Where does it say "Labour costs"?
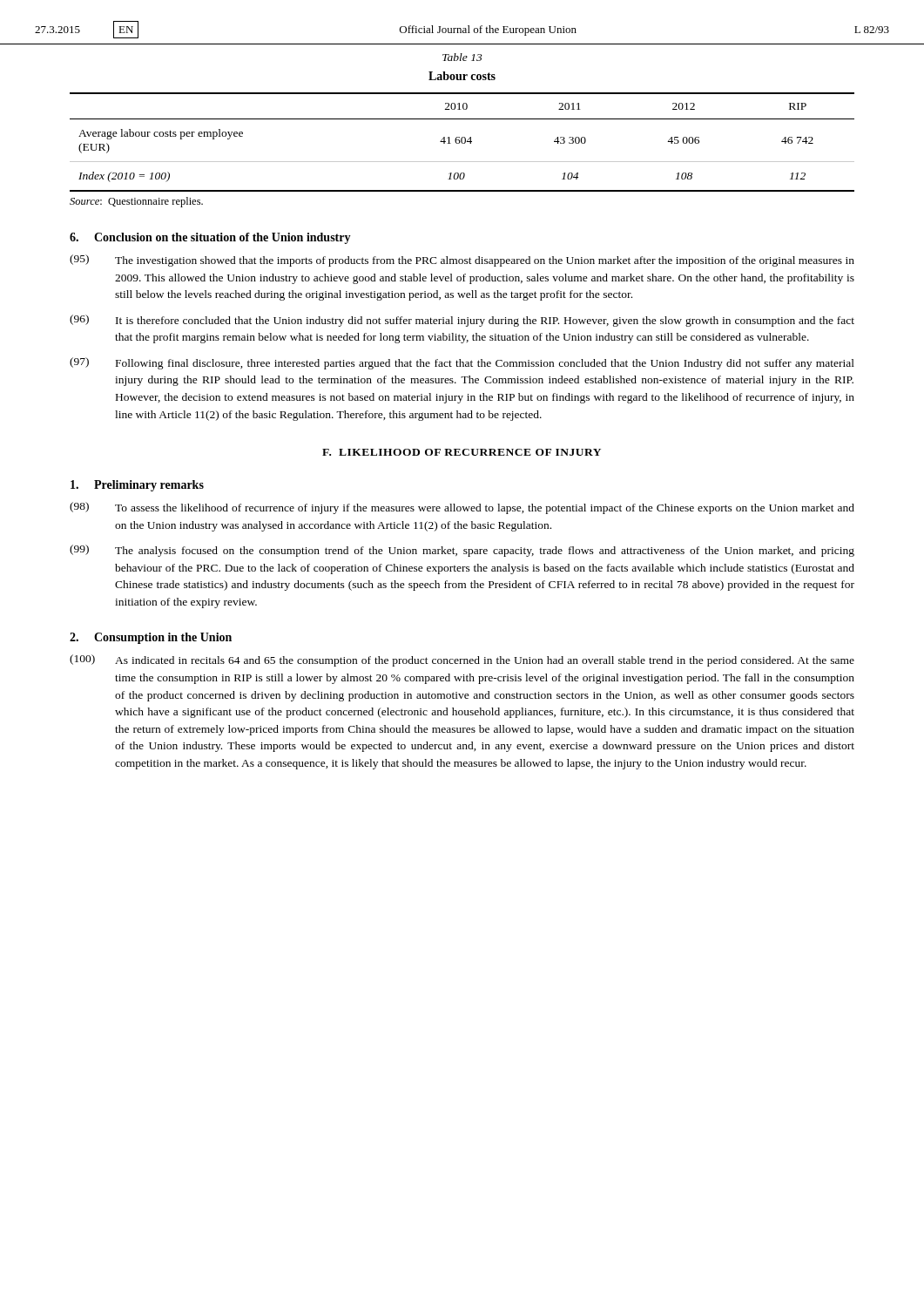Image resolution: width=924 pixels, height=1307 pixels. point(462,76)
